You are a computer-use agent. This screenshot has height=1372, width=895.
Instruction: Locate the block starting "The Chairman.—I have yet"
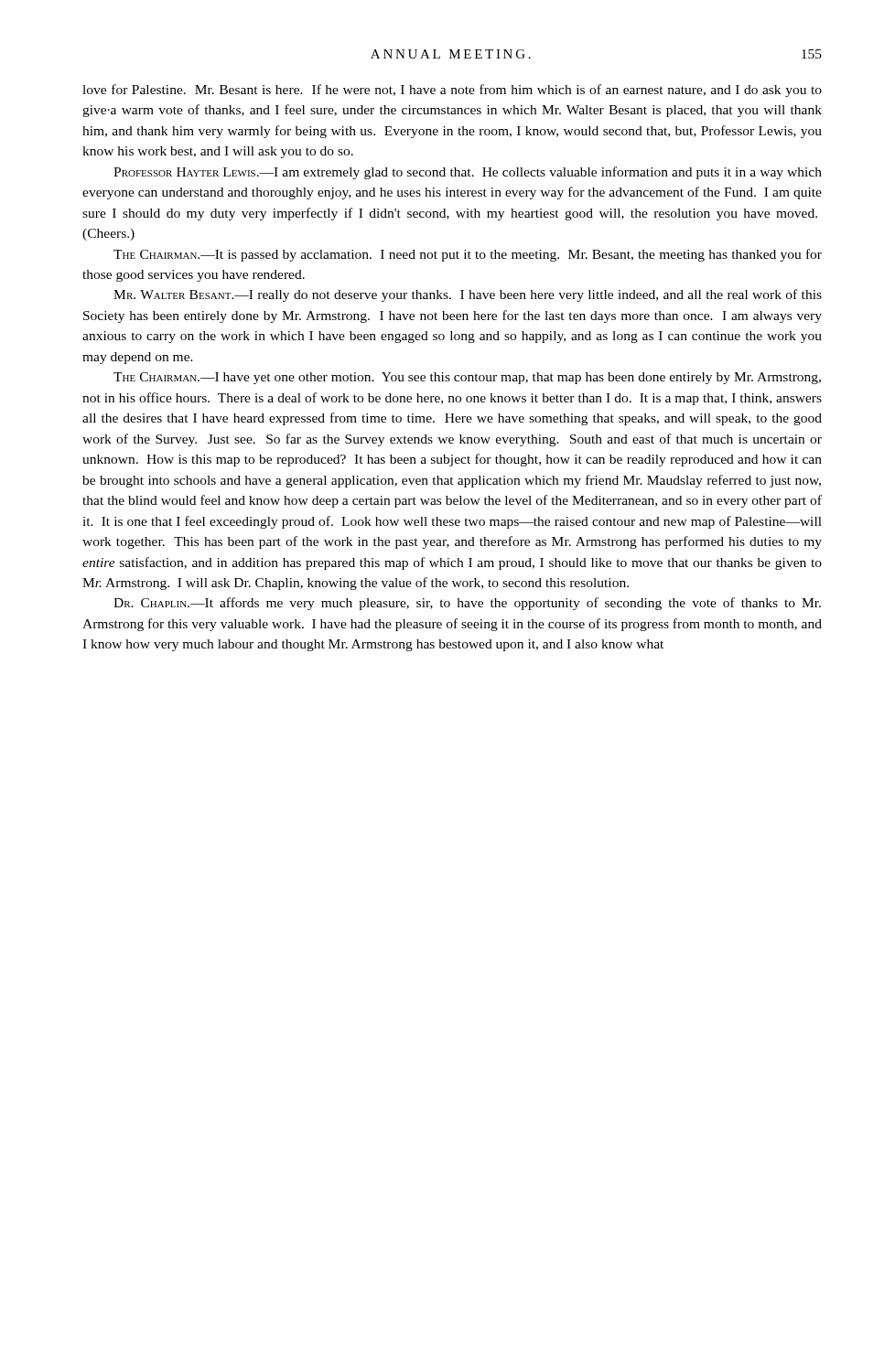[452, 480]
